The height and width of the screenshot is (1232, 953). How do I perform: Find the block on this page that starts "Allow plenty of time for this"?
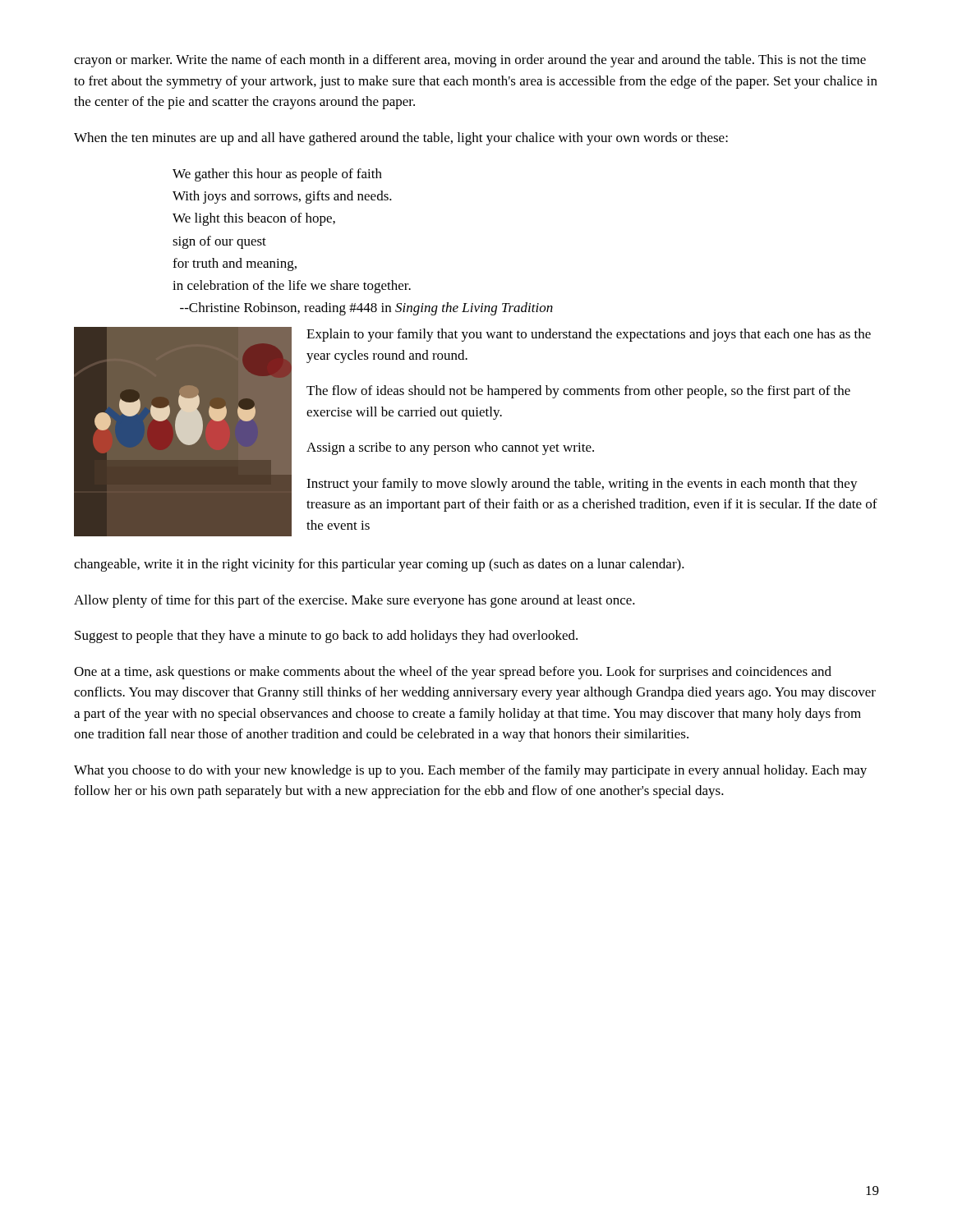[x=355, y=600]
